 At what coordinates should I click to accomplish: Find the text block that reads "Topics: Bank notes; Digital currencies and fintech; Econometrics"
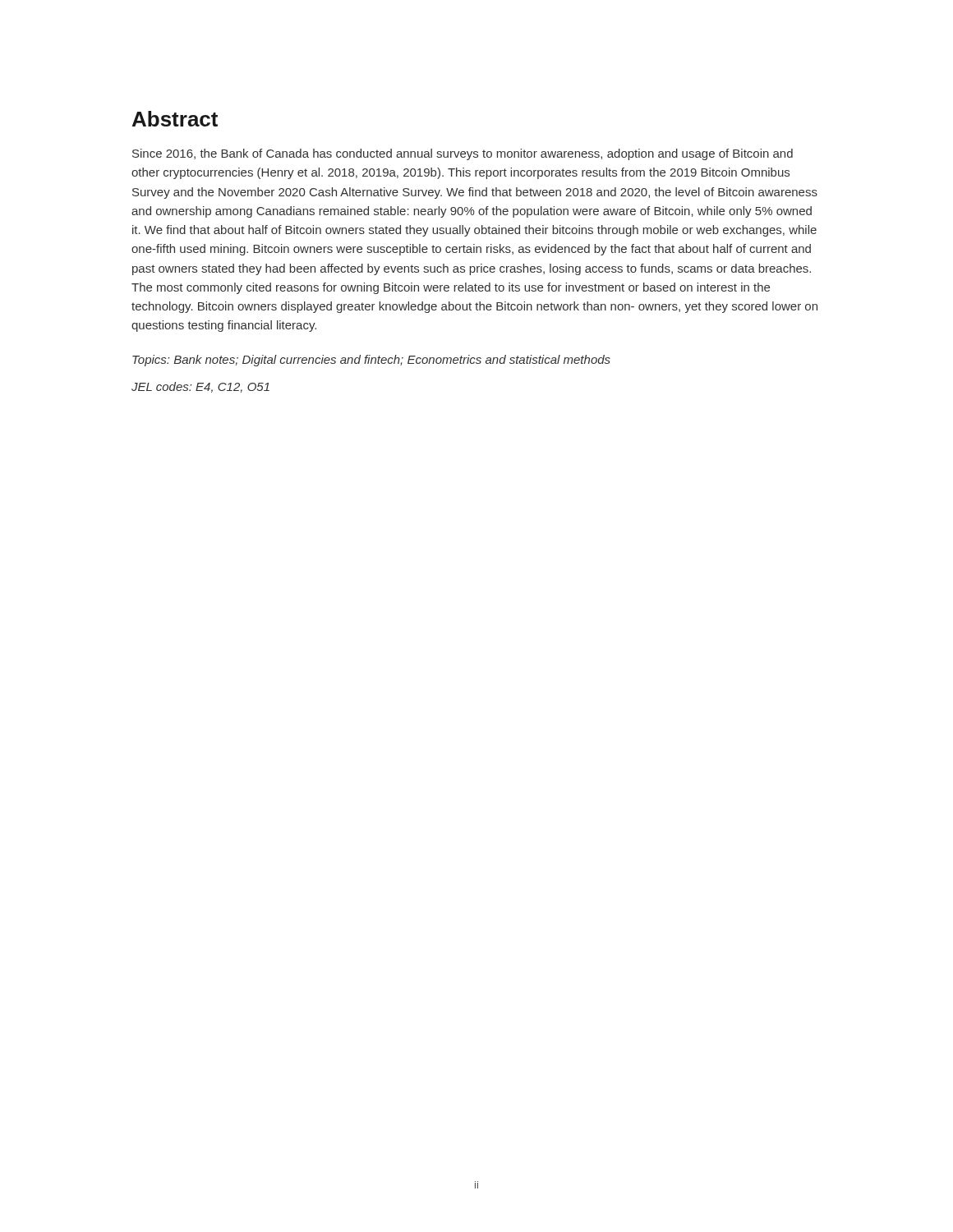[x=371, y=359]
